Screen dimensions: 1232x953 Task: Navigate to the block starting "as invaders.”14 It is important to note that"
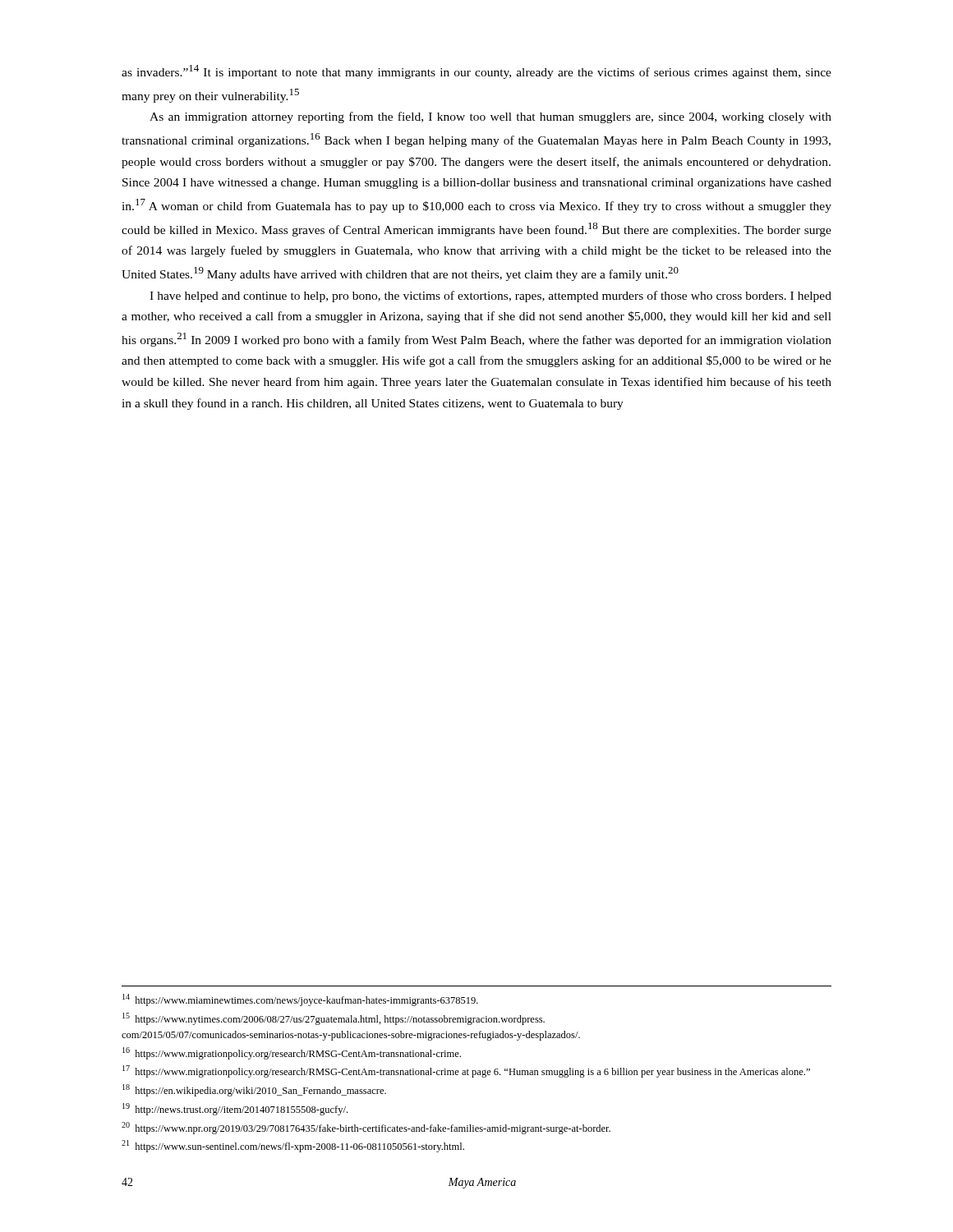click(476, 236)
